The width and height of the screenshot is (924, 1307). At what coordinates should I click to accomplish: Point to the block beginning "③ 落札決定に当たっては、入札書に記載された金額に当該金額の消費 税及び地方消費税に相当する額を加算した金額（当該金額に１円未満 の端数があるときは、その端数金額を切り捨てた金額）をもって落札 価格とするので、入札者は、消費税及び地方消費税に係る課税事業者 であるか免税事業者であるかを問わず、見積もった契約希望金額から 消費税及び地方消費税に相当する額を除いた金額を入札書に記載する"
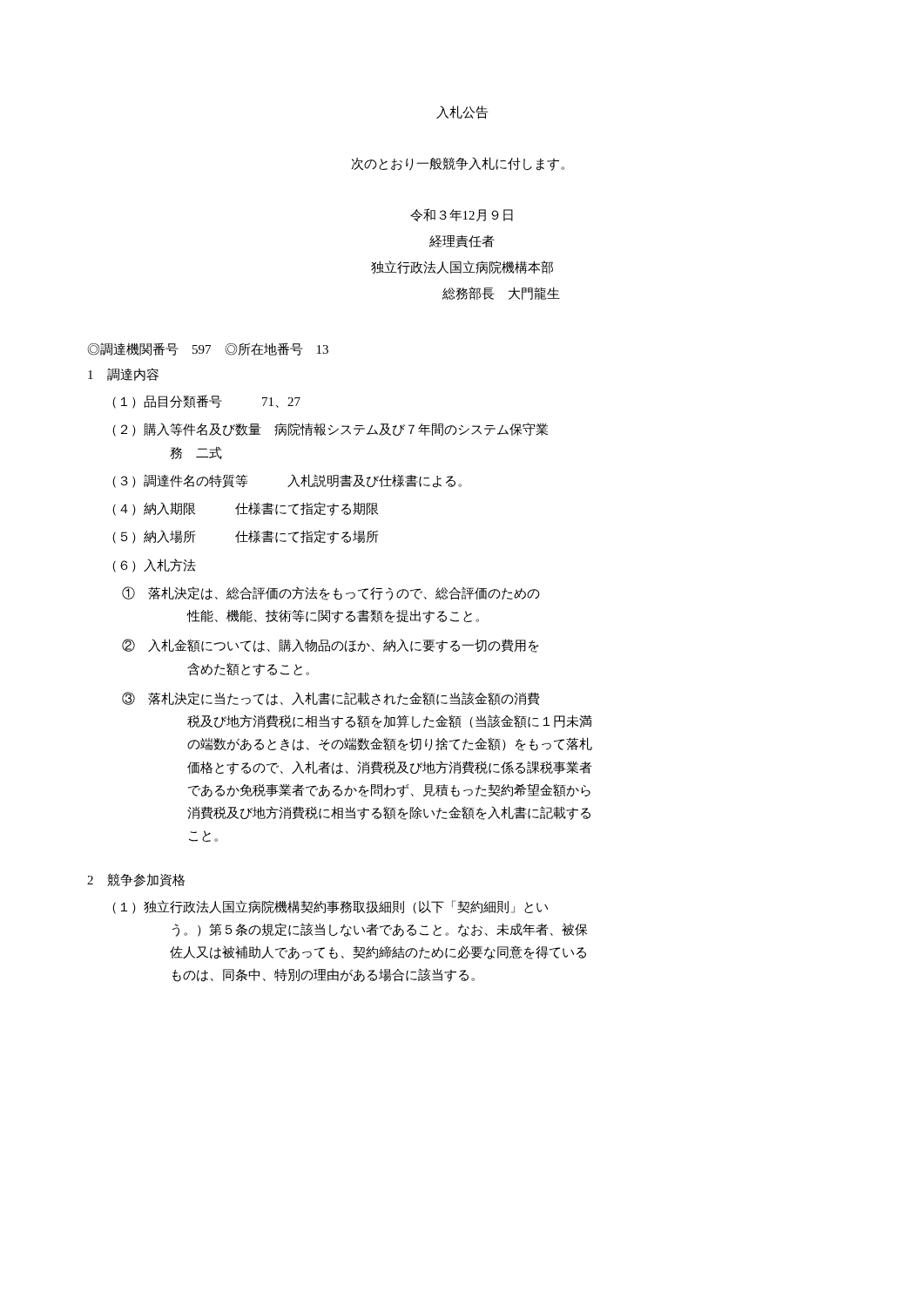pos(357,767)
